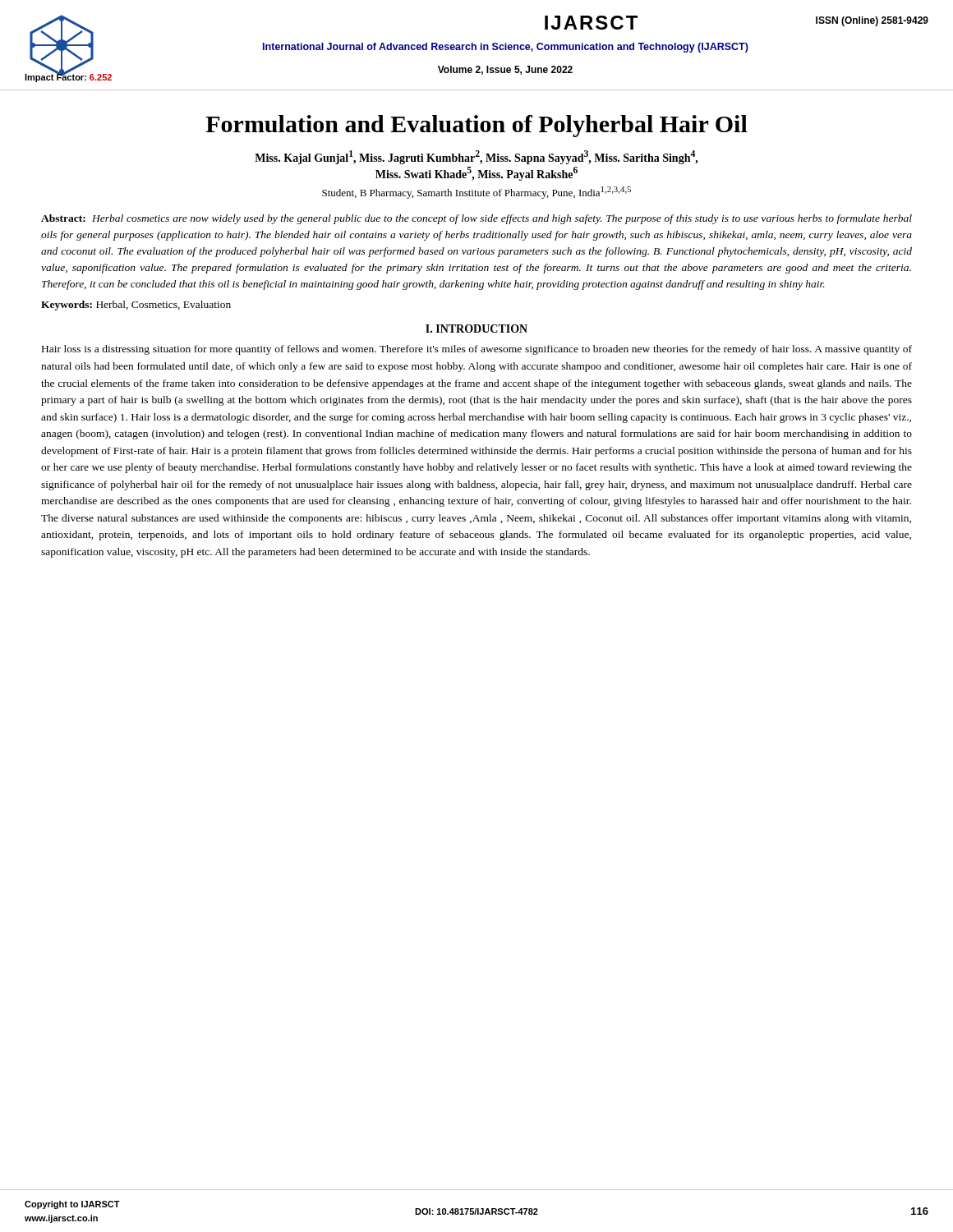Navigate to the text block starting "Miss. Kajal Gunjal1, Miss. Jagruti Kumbhar2, Miss."
The width and height of the screenshot is (953, 1232).
tap(476, 164)
